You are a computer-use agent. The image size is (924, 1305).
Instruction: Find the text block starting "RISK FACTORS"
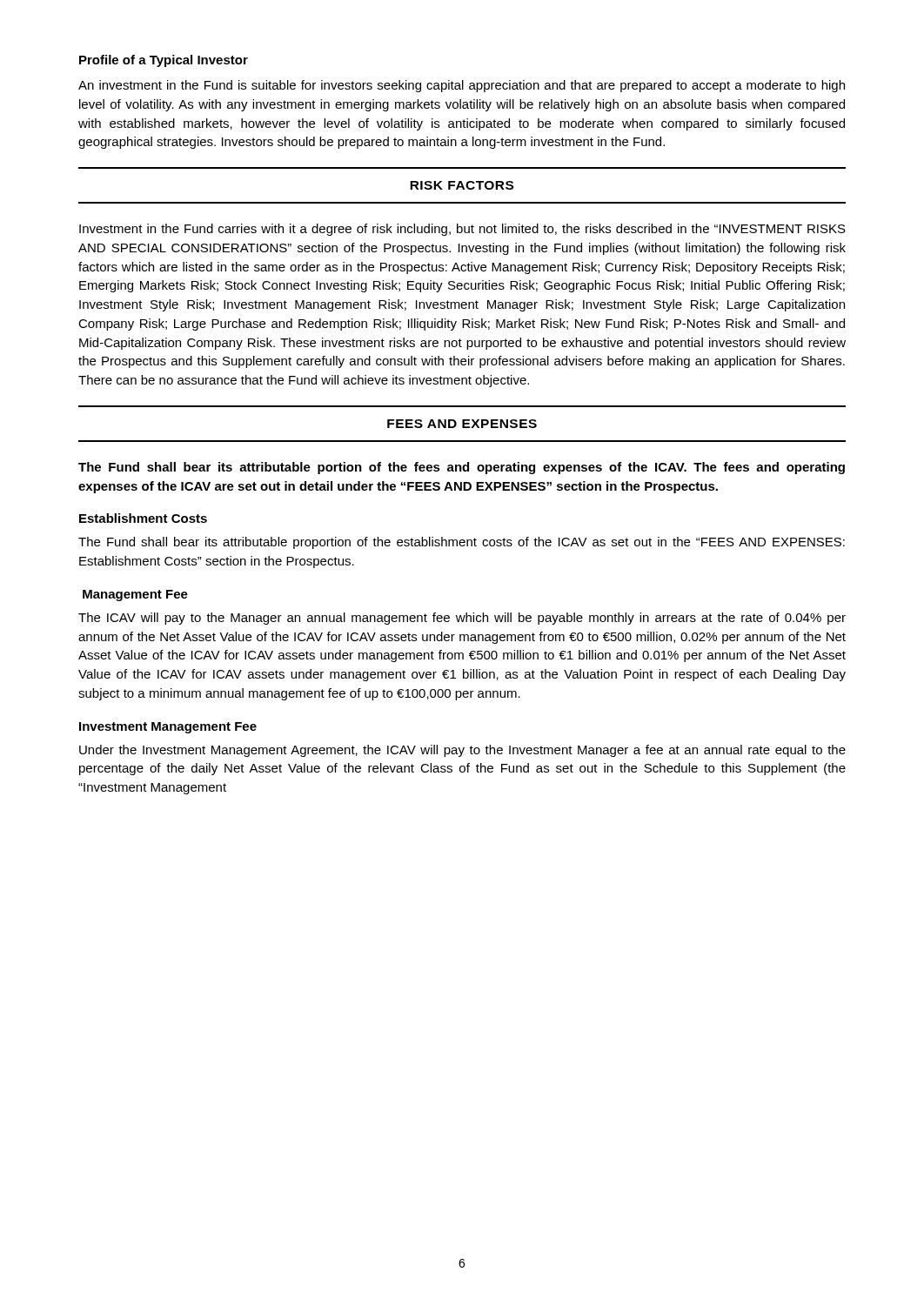[462, 185]
